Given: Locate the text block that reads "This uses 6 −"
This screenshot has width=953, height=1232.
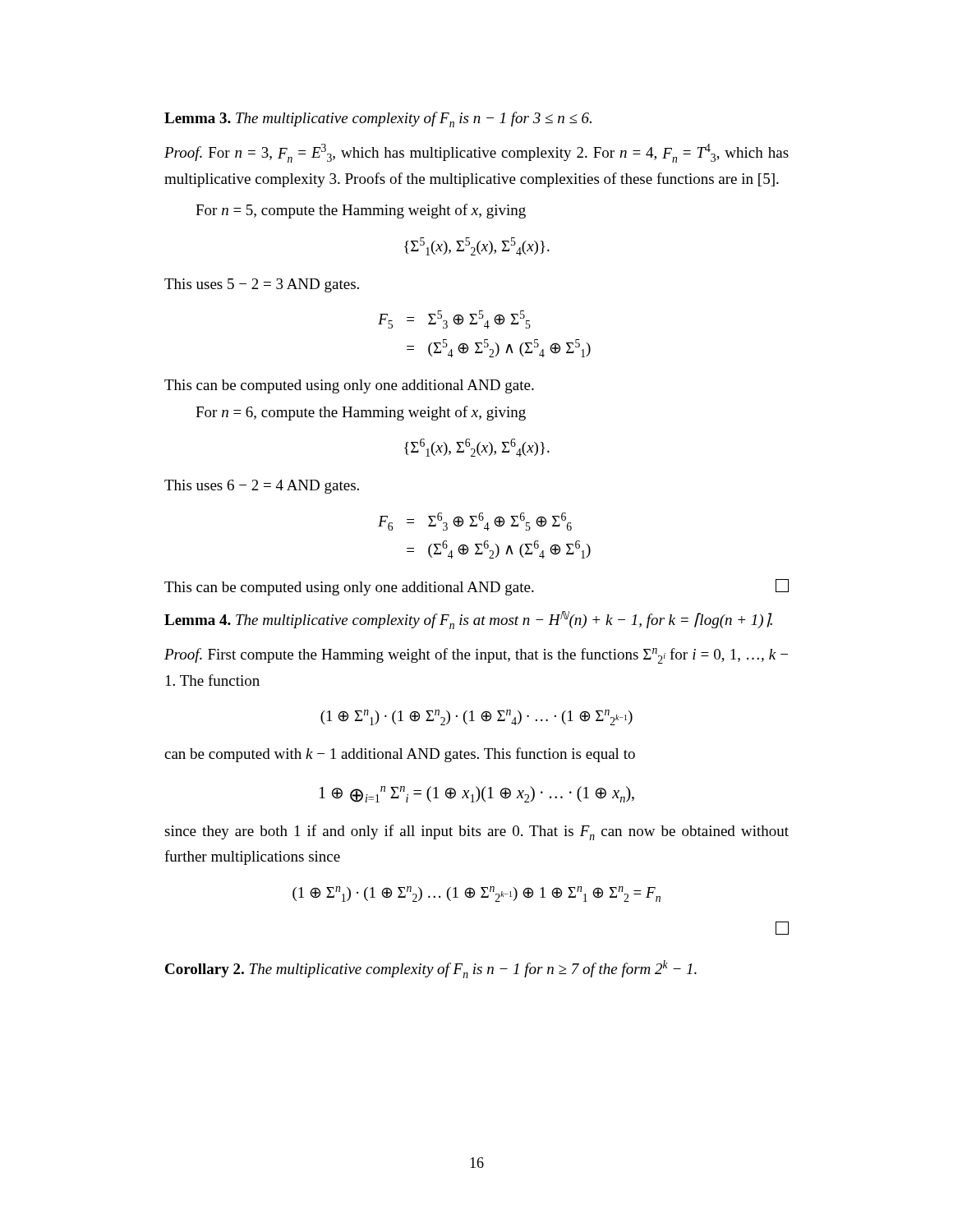Looking at the screenshot, I should [262, 485].
